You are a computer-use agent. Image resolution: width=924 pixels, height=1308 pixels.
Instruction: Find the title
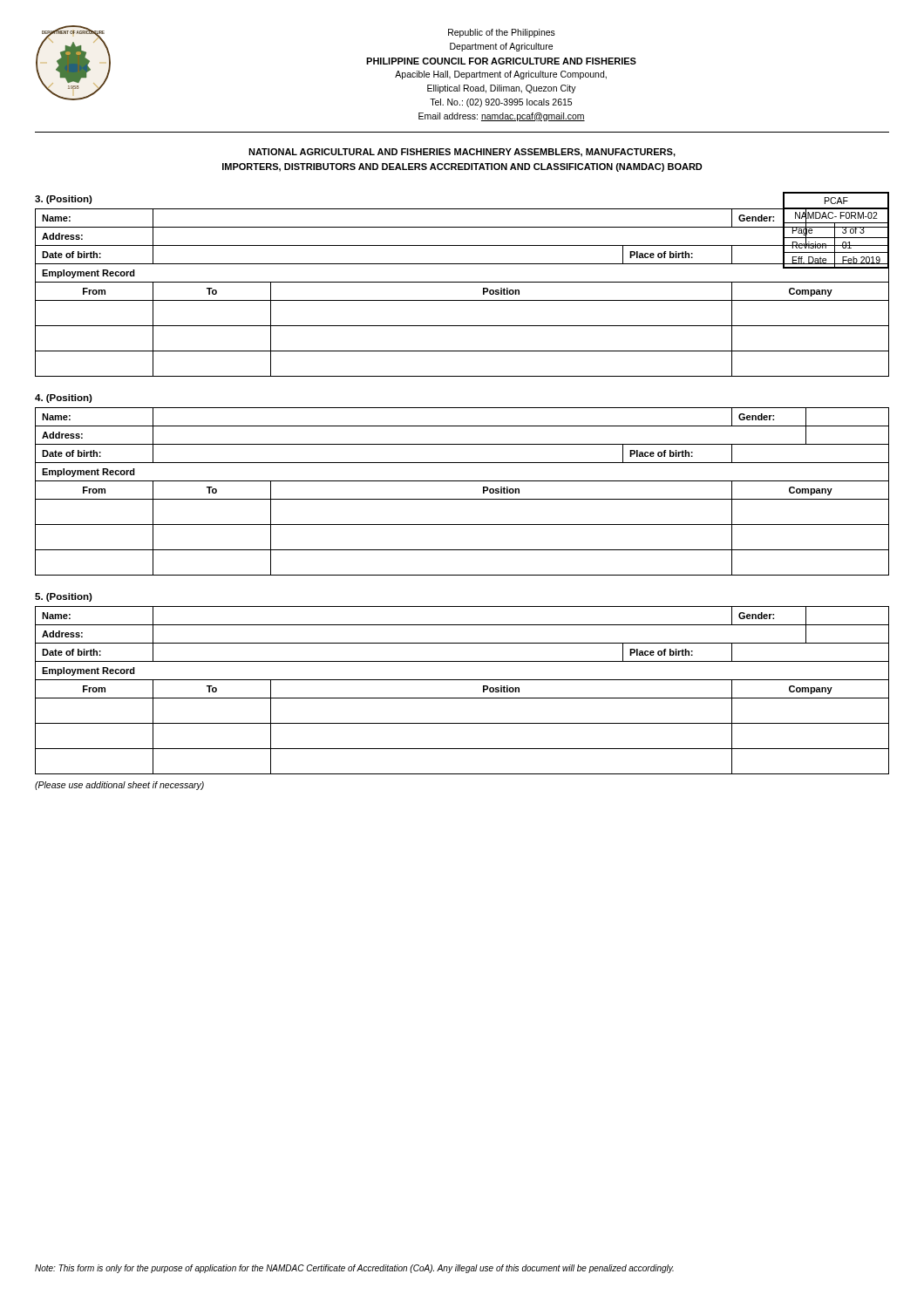point(462,159)
